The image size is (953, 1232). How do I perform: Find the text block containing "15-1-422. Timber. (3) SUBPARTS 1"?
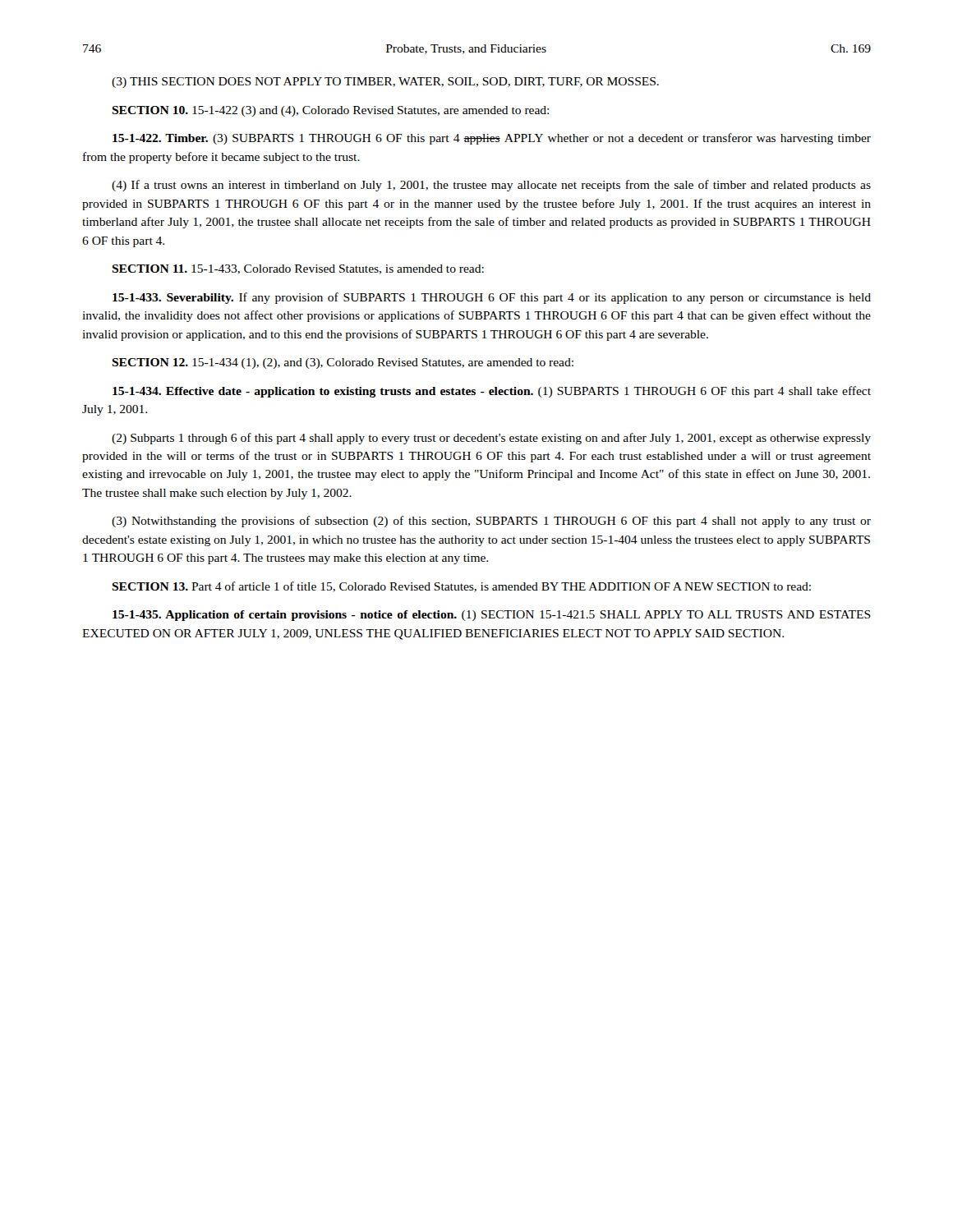[476, 147]
